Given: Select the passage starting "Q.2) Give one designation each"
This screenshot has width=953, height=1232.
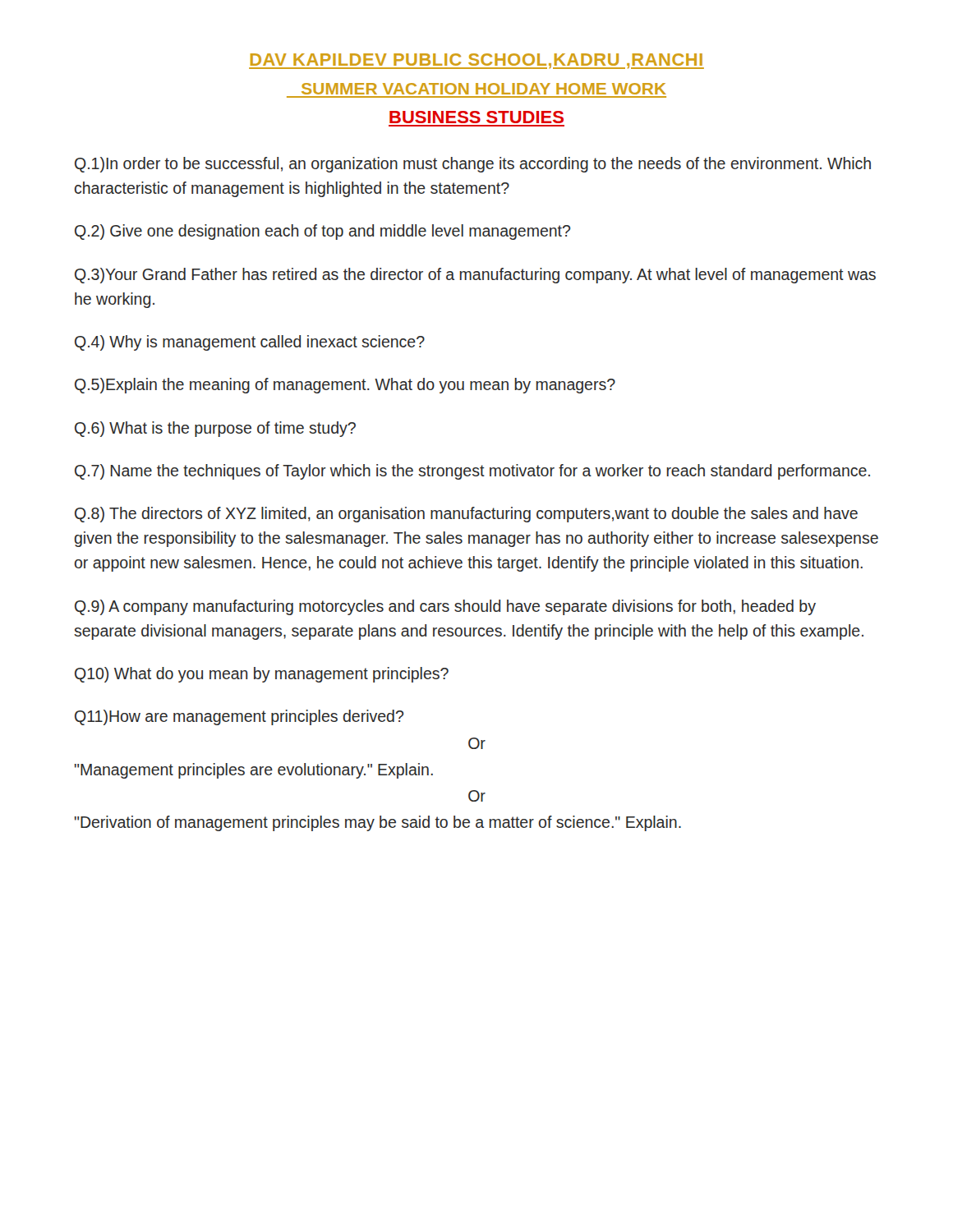Looking at the screenshot, I should [322, 231].
